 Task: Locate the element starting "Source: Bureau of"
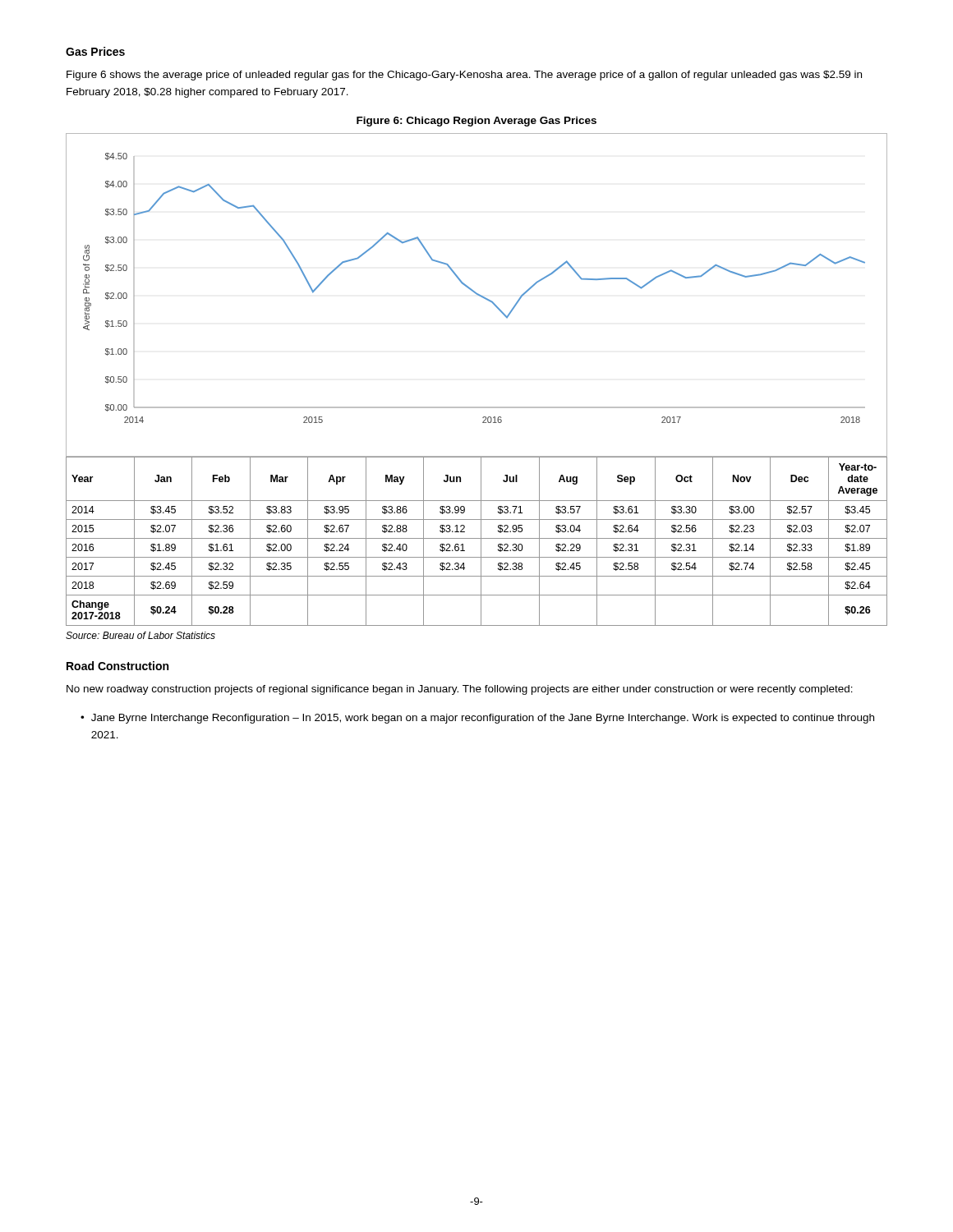141,636
